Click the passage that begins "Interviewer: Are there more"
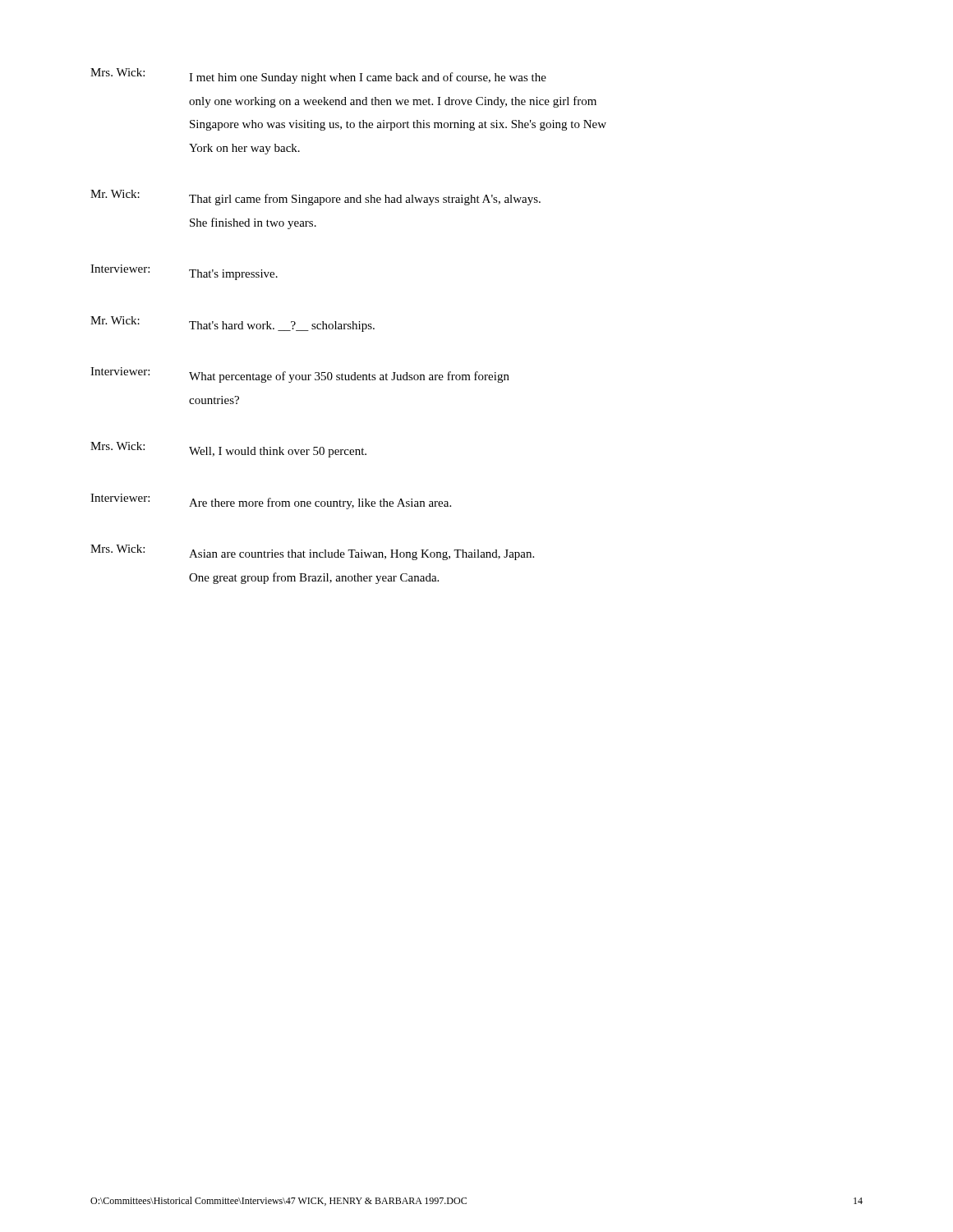 point(271,501)
